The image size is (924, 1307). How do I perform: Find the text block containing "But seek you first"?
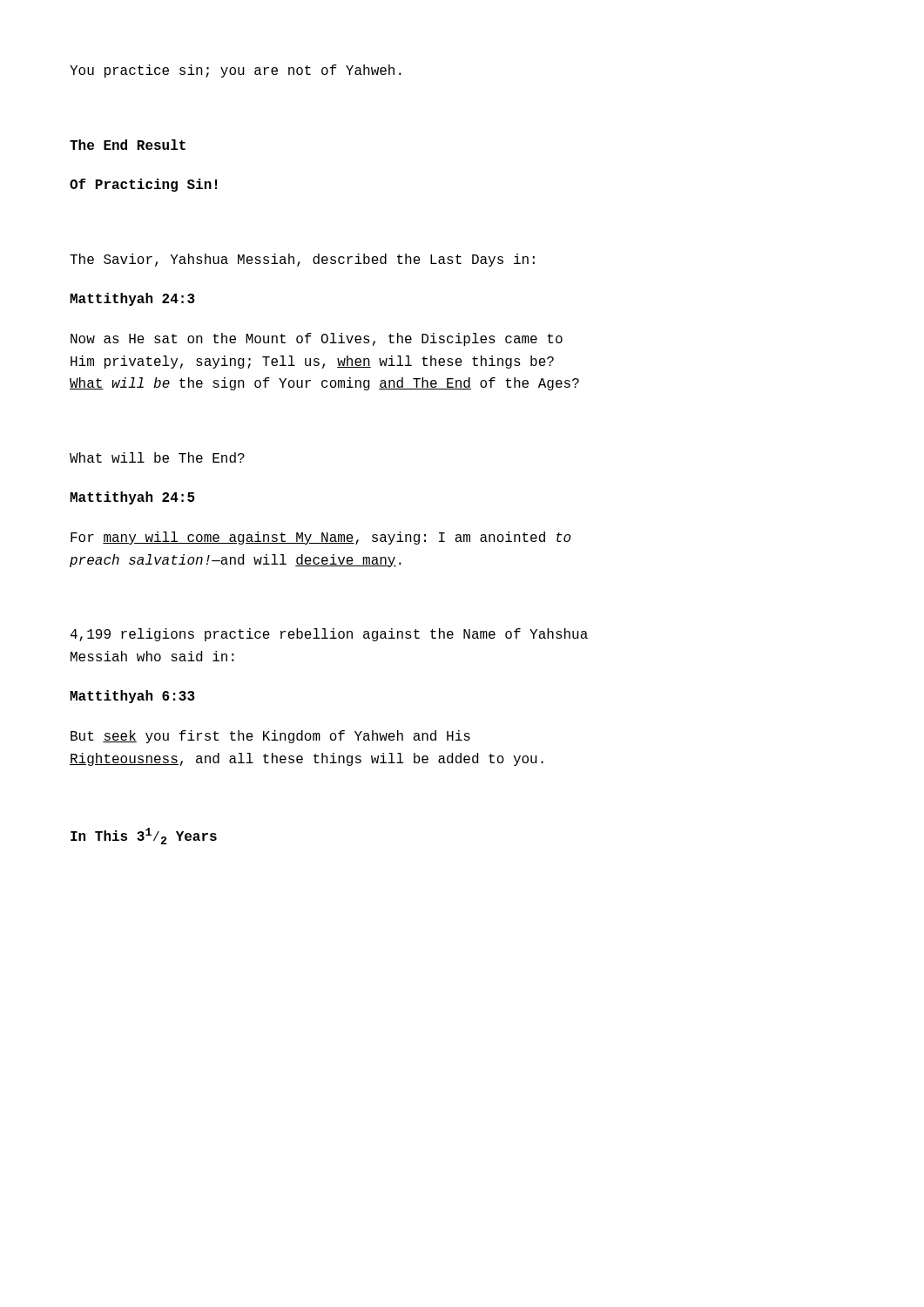point(308,748)
